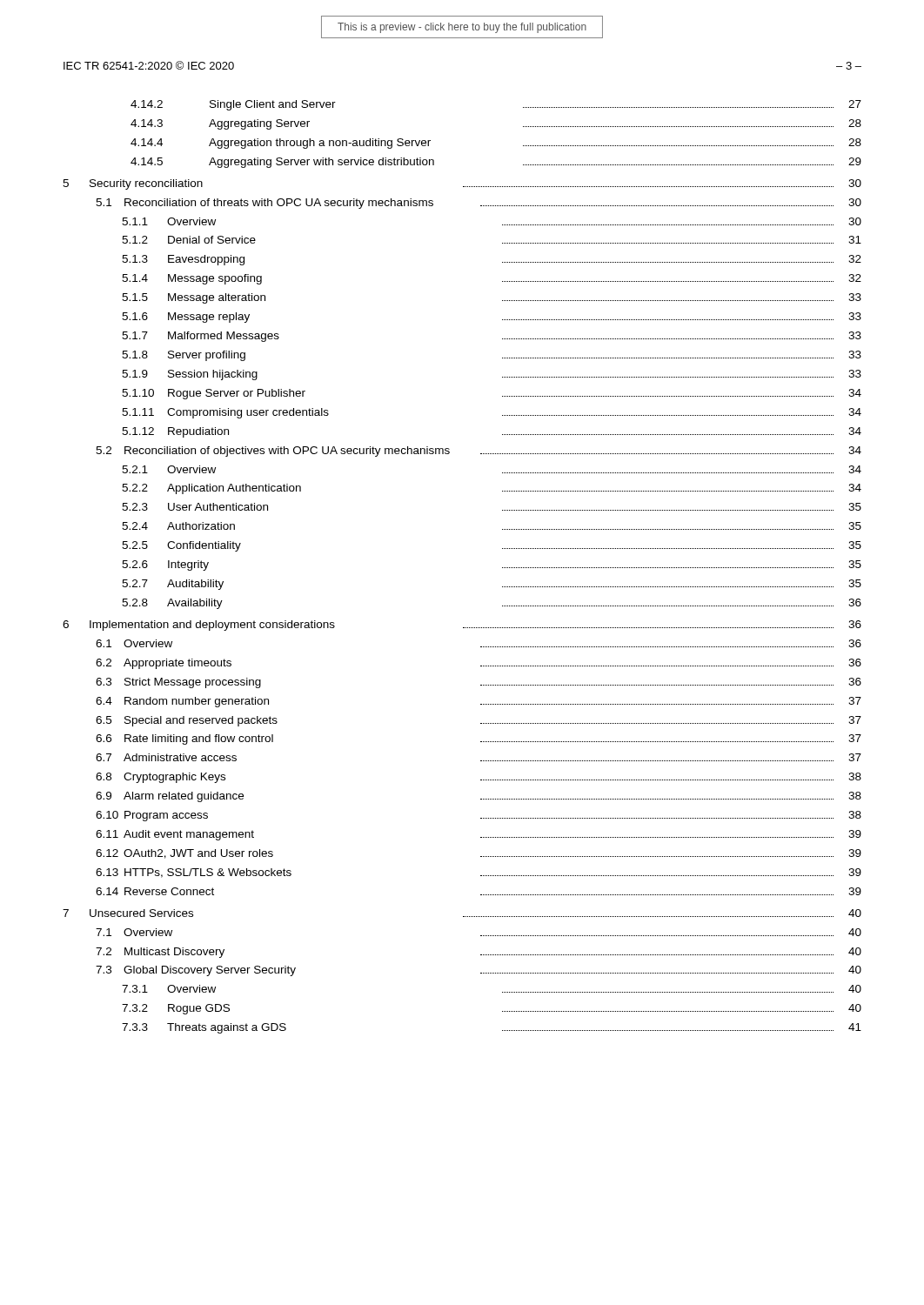This screenshot has height=1305, width=924.
Task: Point to the block beginning "7.3.2 Rogue GDS"
Action: point(492,1009)
